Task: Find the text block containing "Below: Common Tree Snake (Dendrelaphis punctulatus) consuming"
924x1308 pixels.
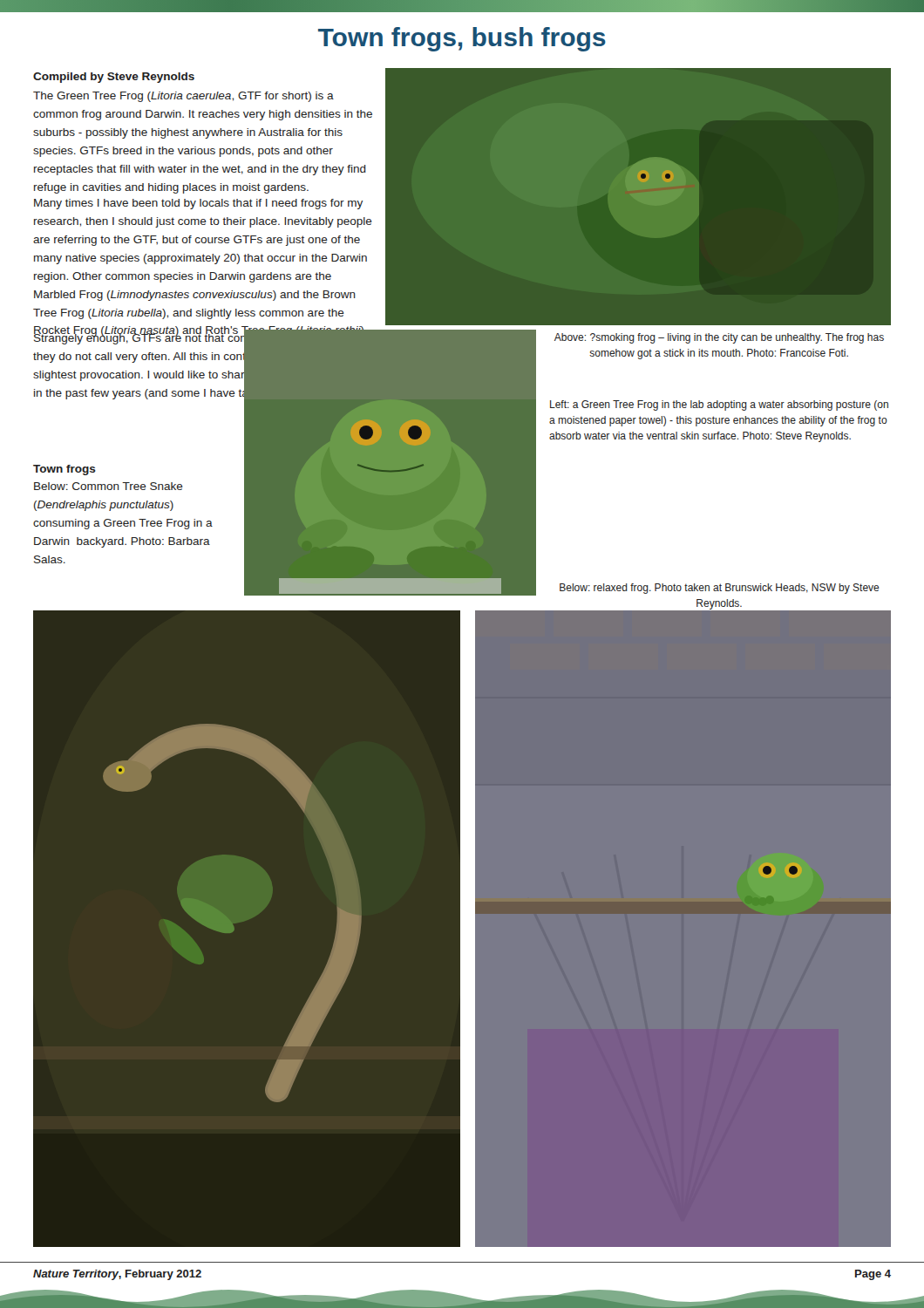Action: pos(133,523)
